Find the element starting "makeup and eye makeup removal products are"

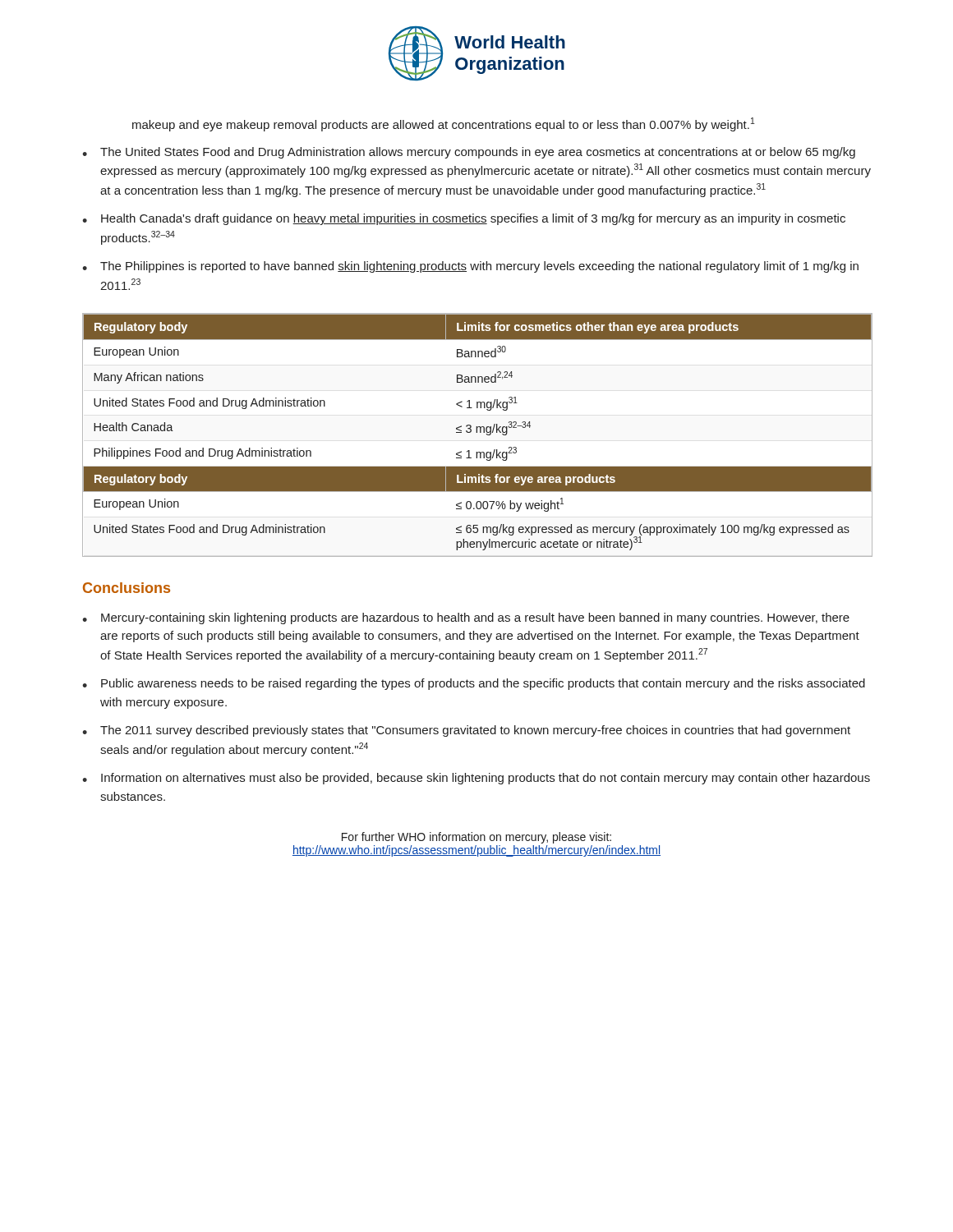tap(443, 124)
